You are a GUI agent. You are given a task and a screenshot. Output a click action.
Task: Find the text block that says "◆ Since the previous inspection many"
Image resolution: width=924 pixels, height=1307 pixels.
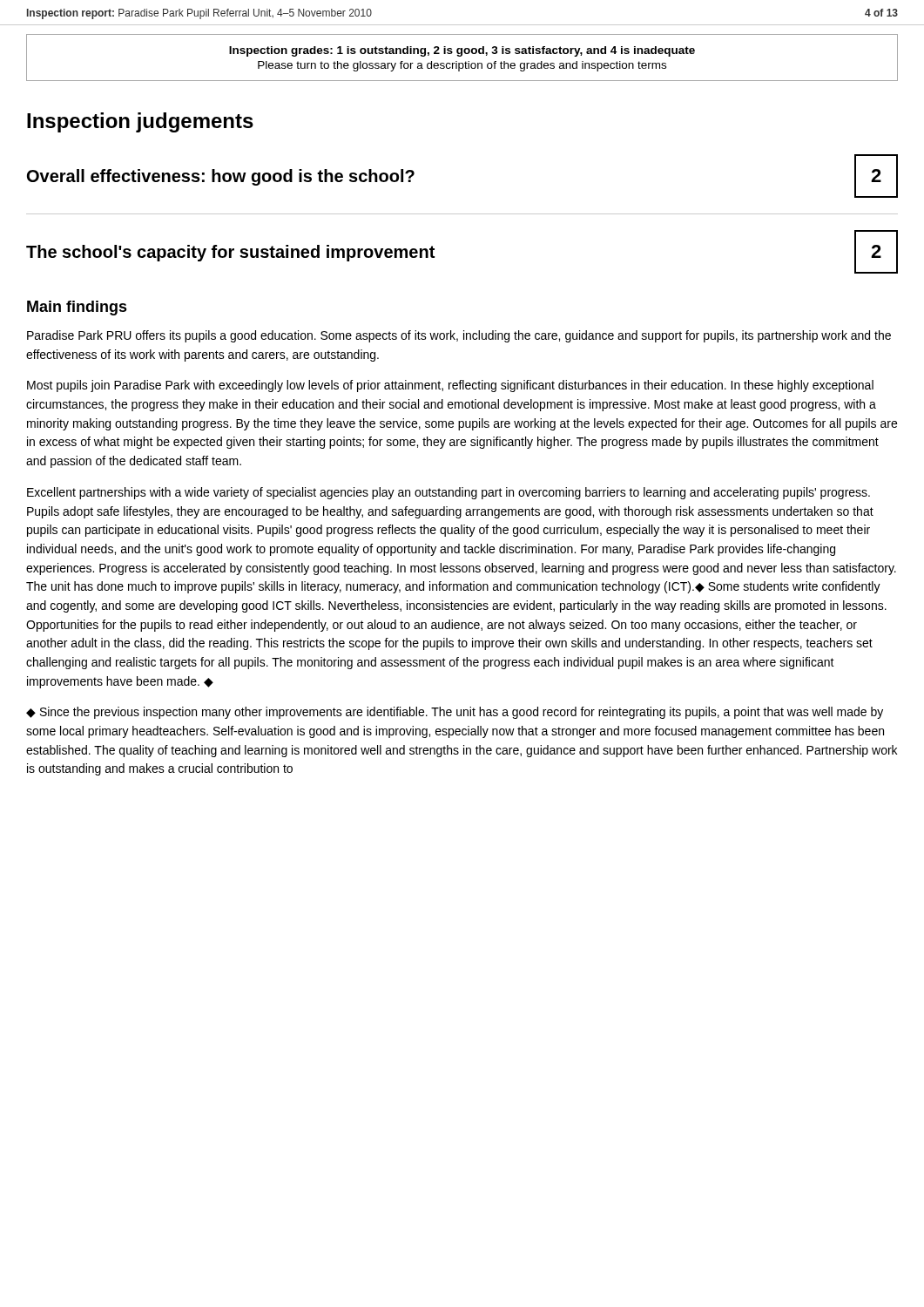point(462,741)
